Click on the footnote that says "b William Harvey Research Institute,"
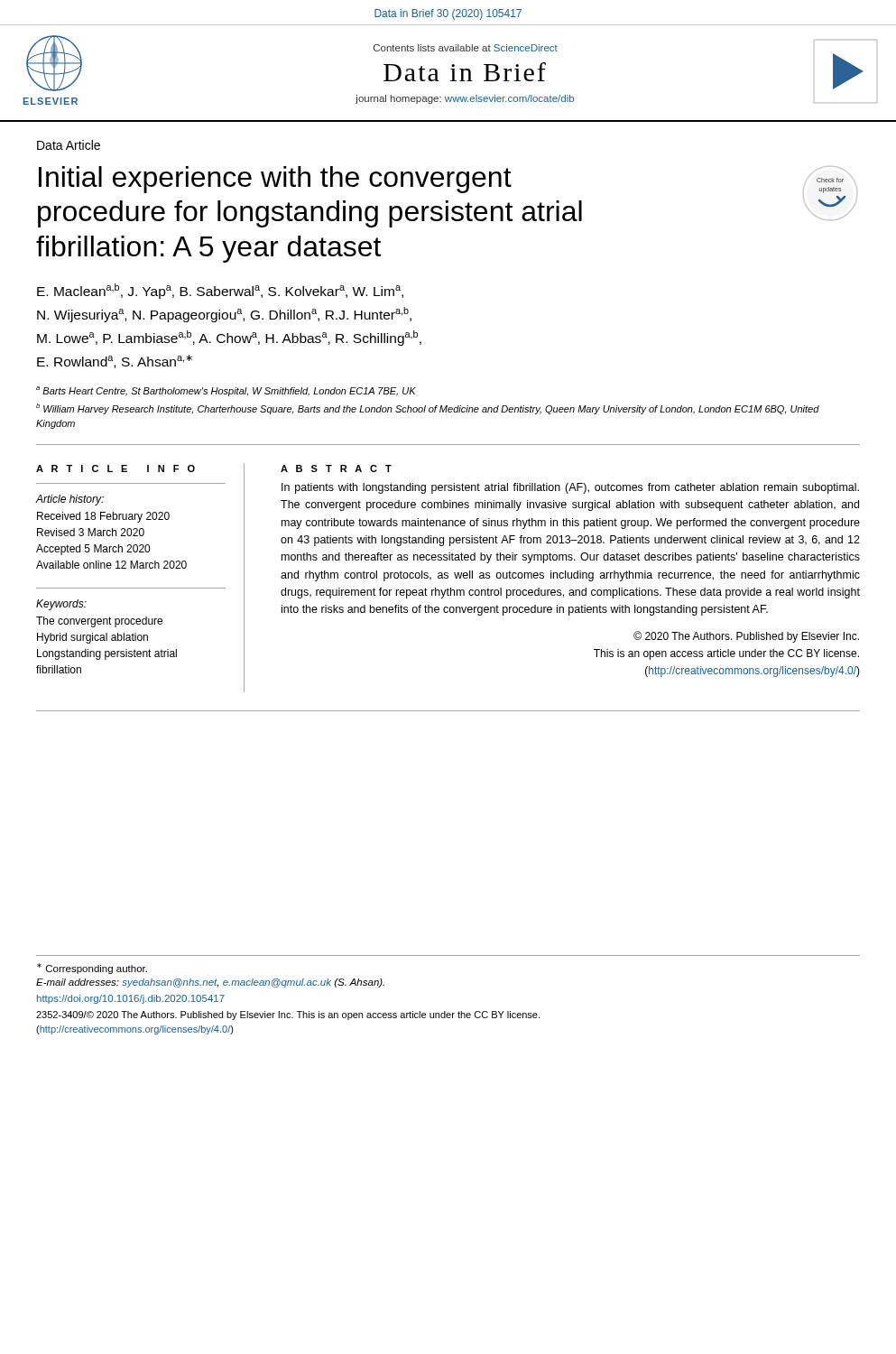This screenshot has height=1354, width=896. tap(427, 415)
